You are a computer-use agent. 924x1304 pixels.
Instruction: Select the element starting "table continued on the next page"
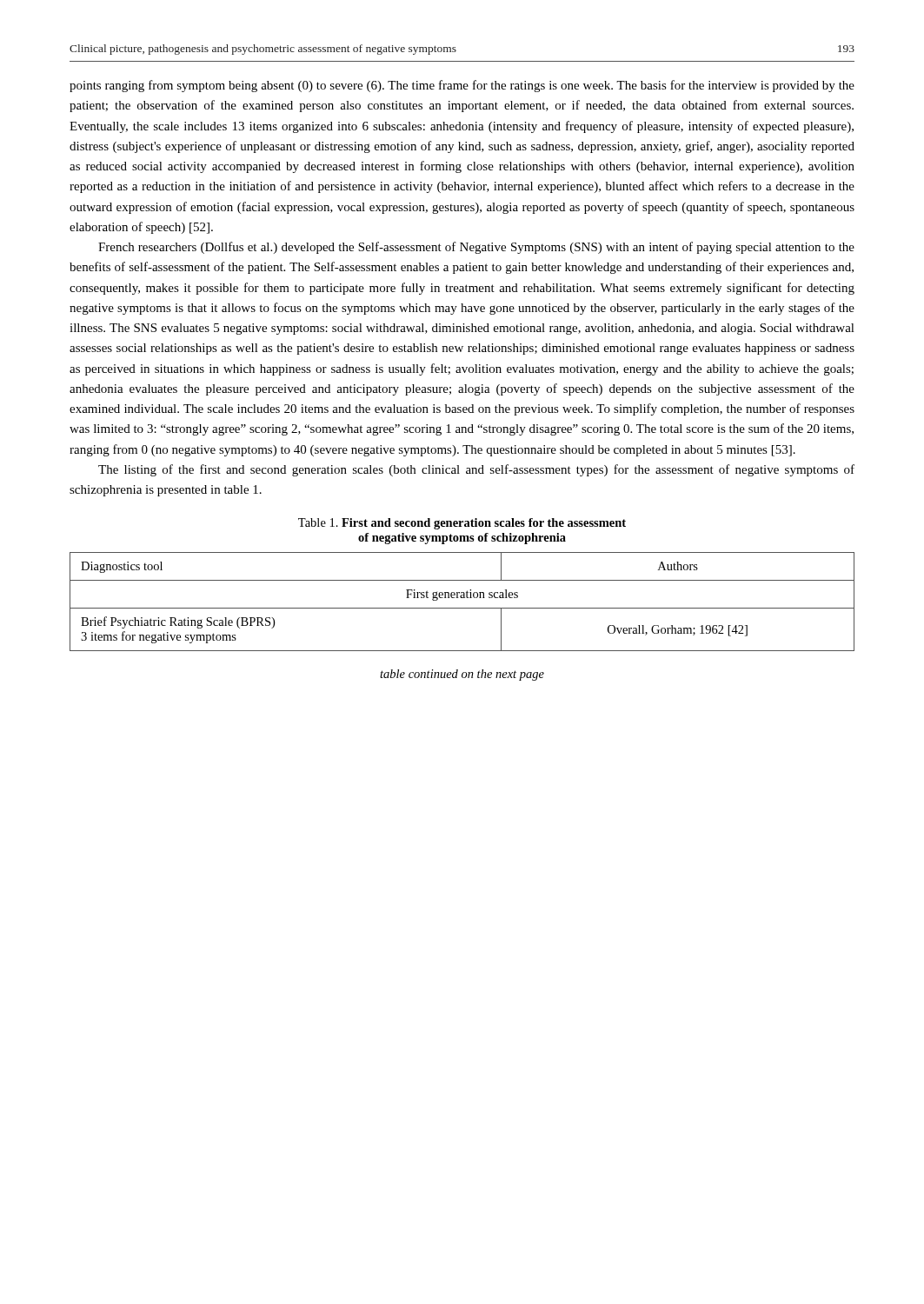coord(462,674)
